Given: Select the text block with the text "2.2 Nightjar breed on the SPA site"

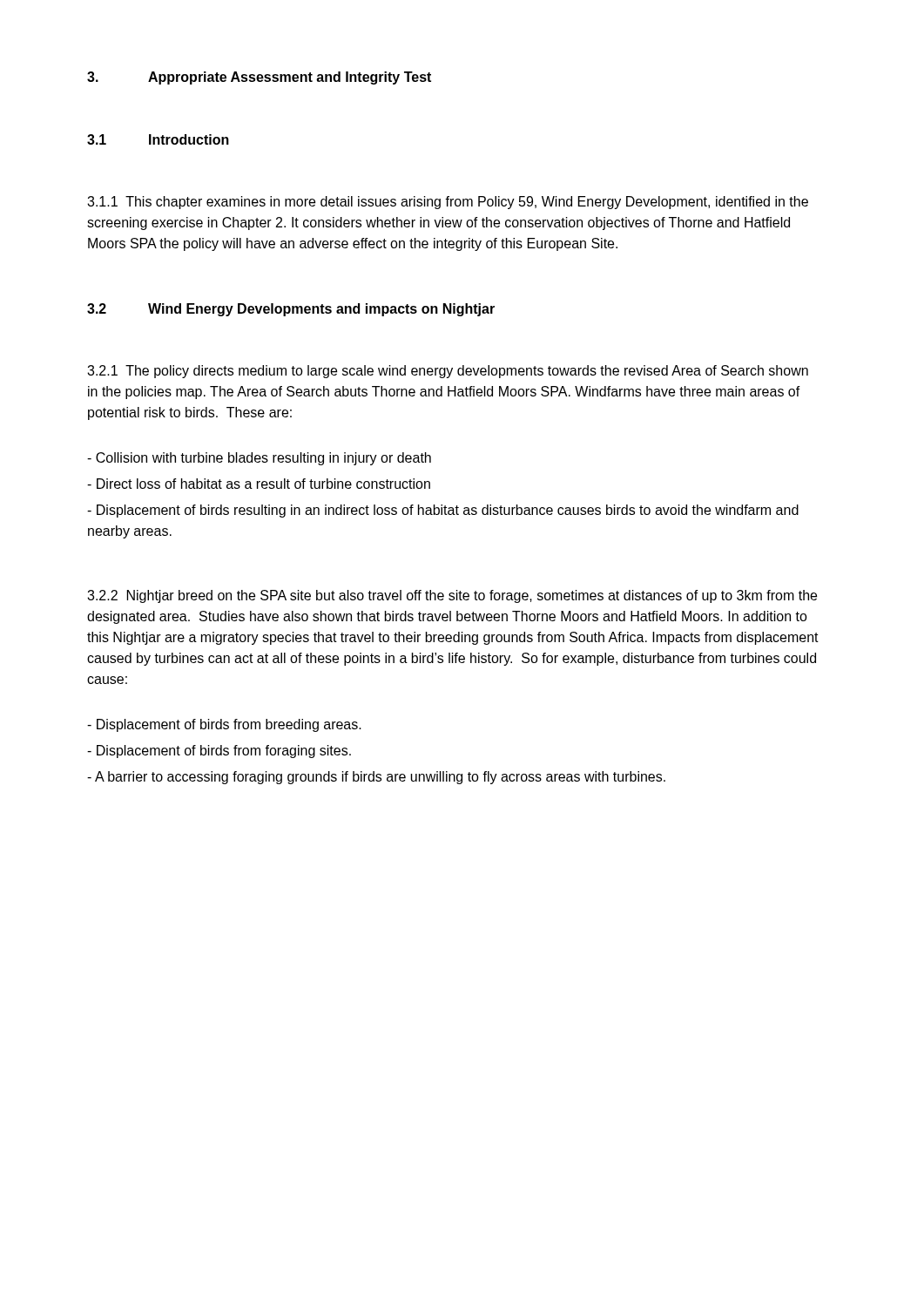Looking at the screenshot, I should [453, 637].
